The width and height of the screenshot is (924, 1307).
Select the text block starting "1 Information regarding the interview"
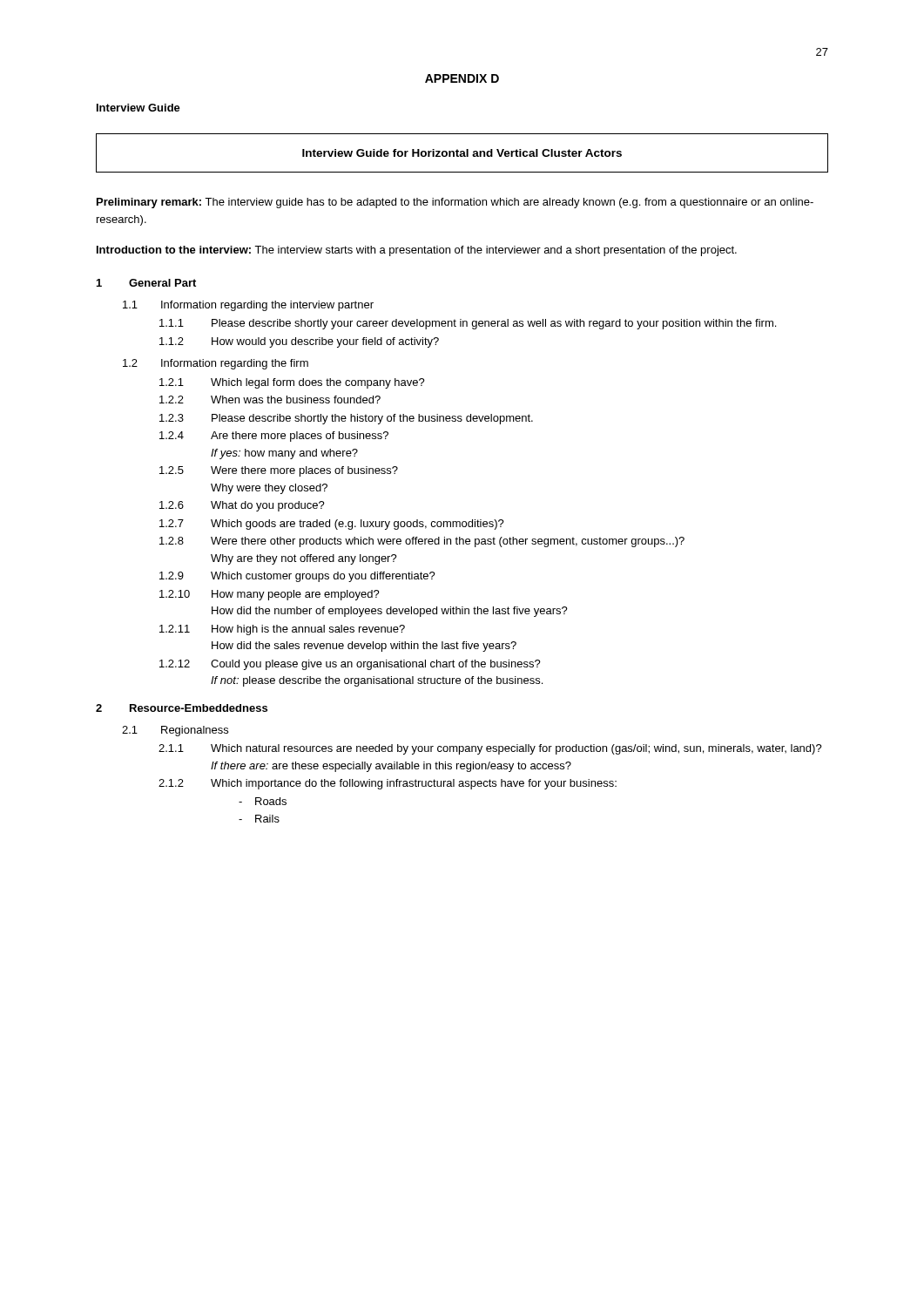click(248, 306)
